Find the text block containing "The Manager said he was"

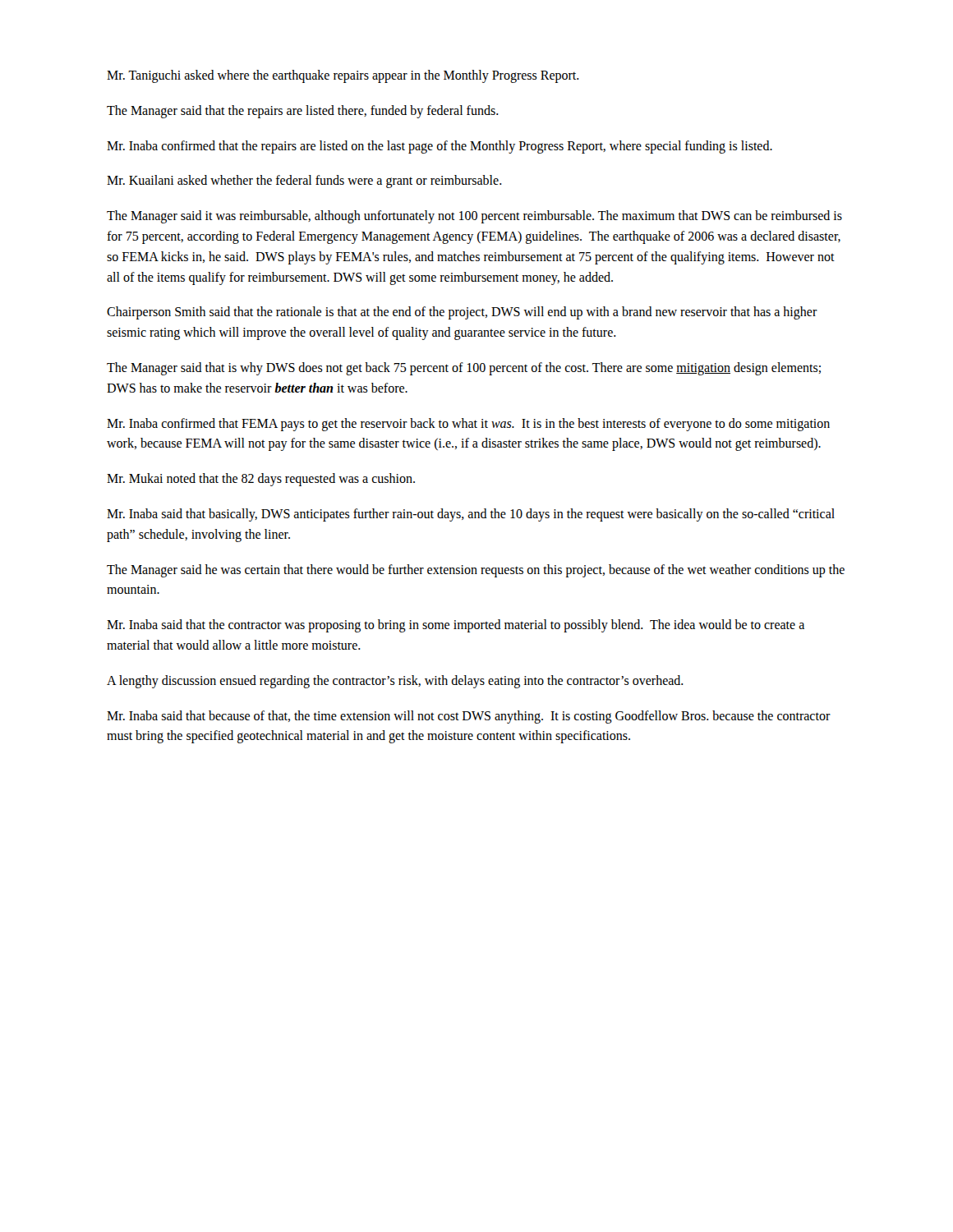coord(476,579)
